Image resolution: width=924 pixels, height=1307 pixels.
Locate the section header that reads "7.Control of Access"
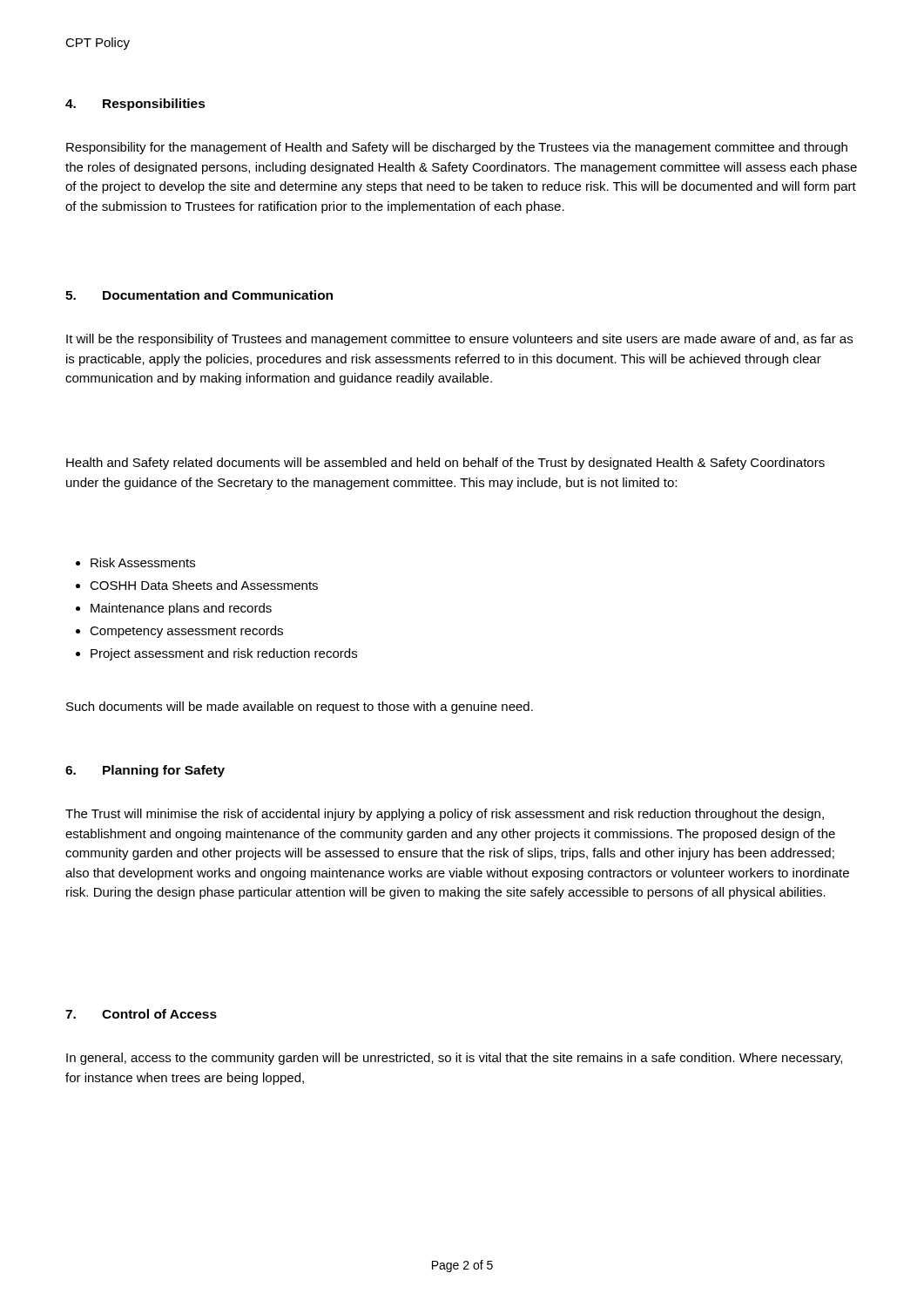pyautogui.click(x=141, y=1014)
